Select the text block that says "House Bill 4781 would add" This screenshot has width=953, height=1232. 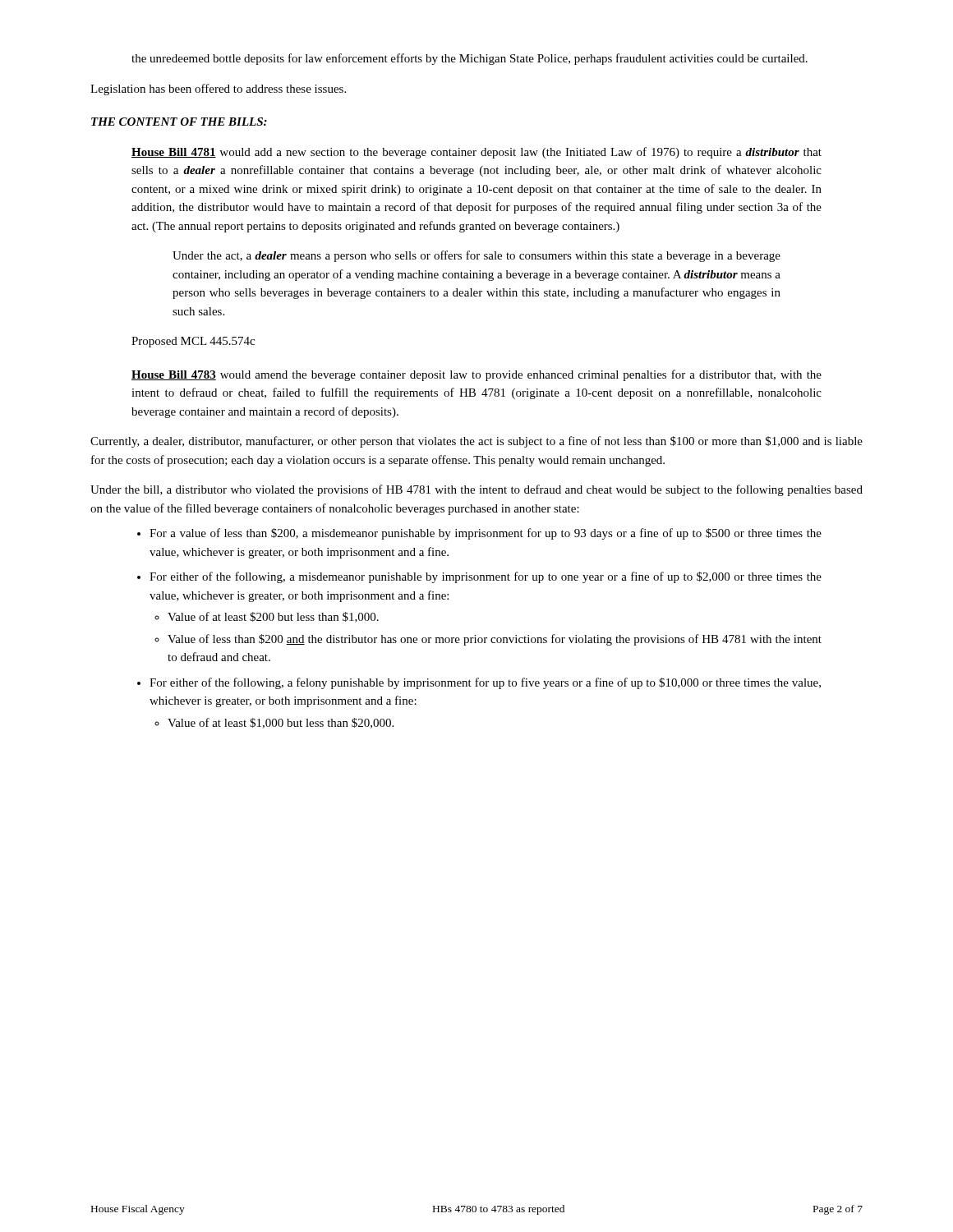coord(476,188)
